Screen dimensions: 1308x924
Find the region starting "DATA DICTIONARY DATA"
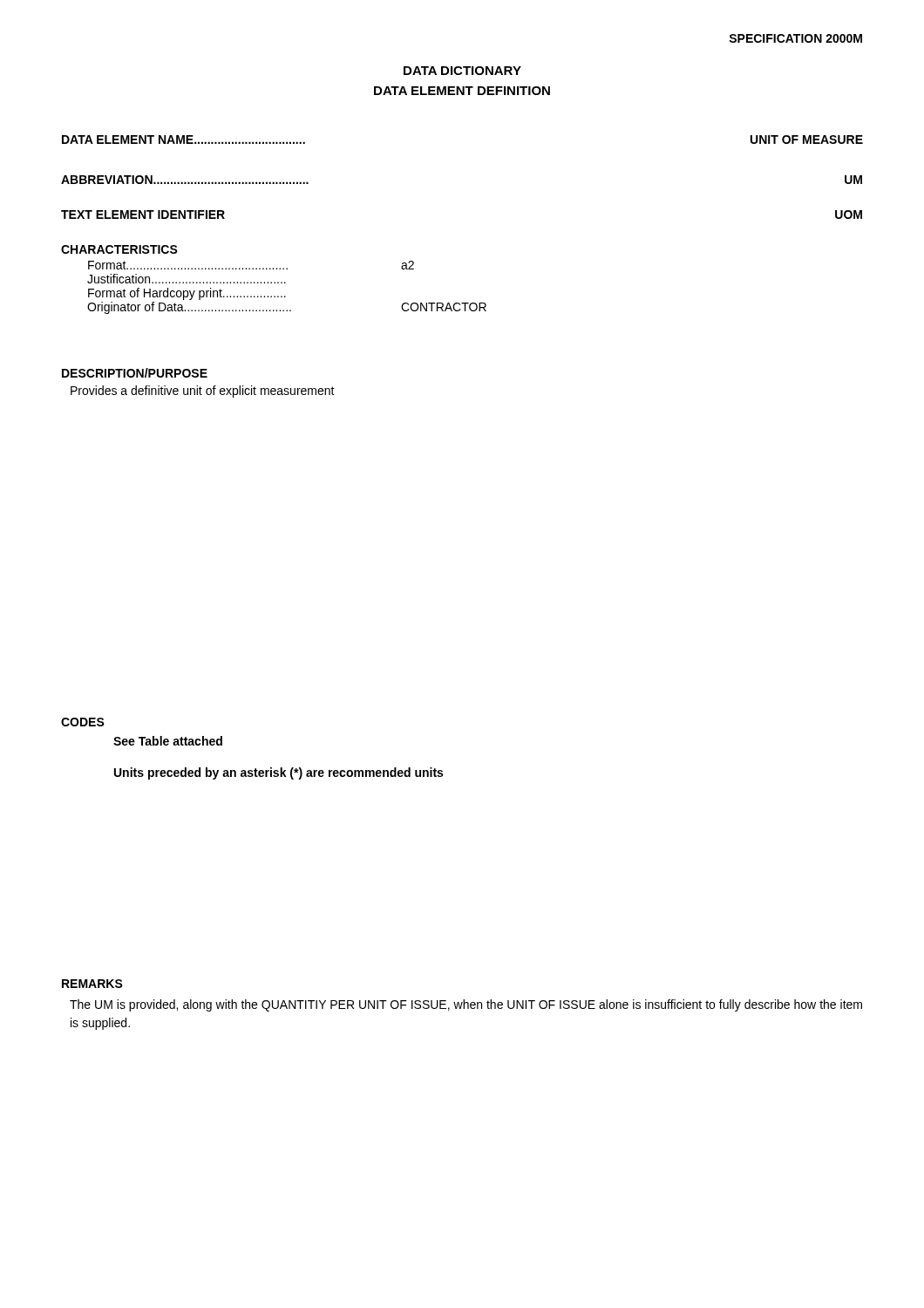[x=462, y=80]
